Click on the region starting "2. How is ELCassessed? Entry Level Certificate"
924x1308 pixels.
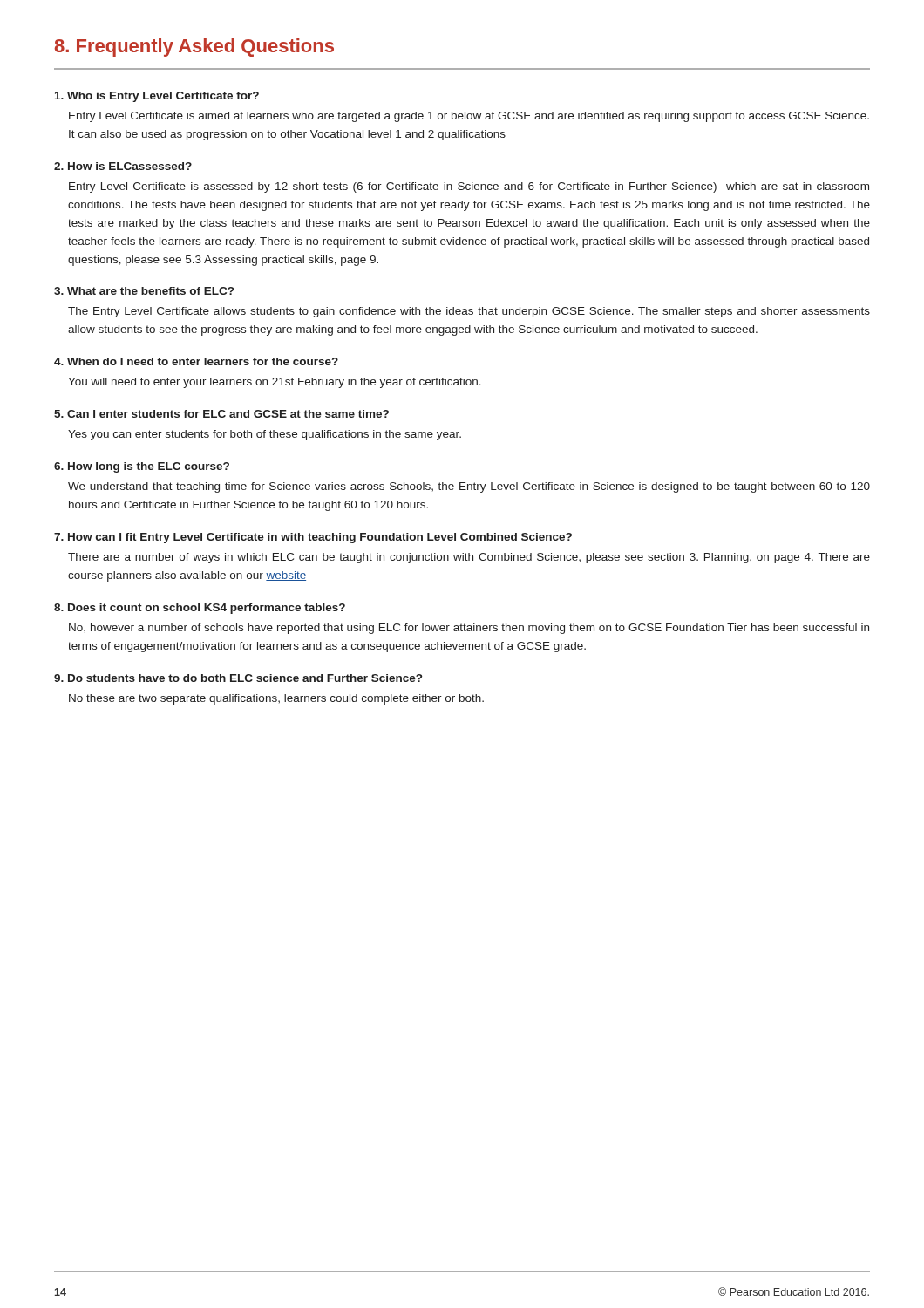click(x=462, y=214)
